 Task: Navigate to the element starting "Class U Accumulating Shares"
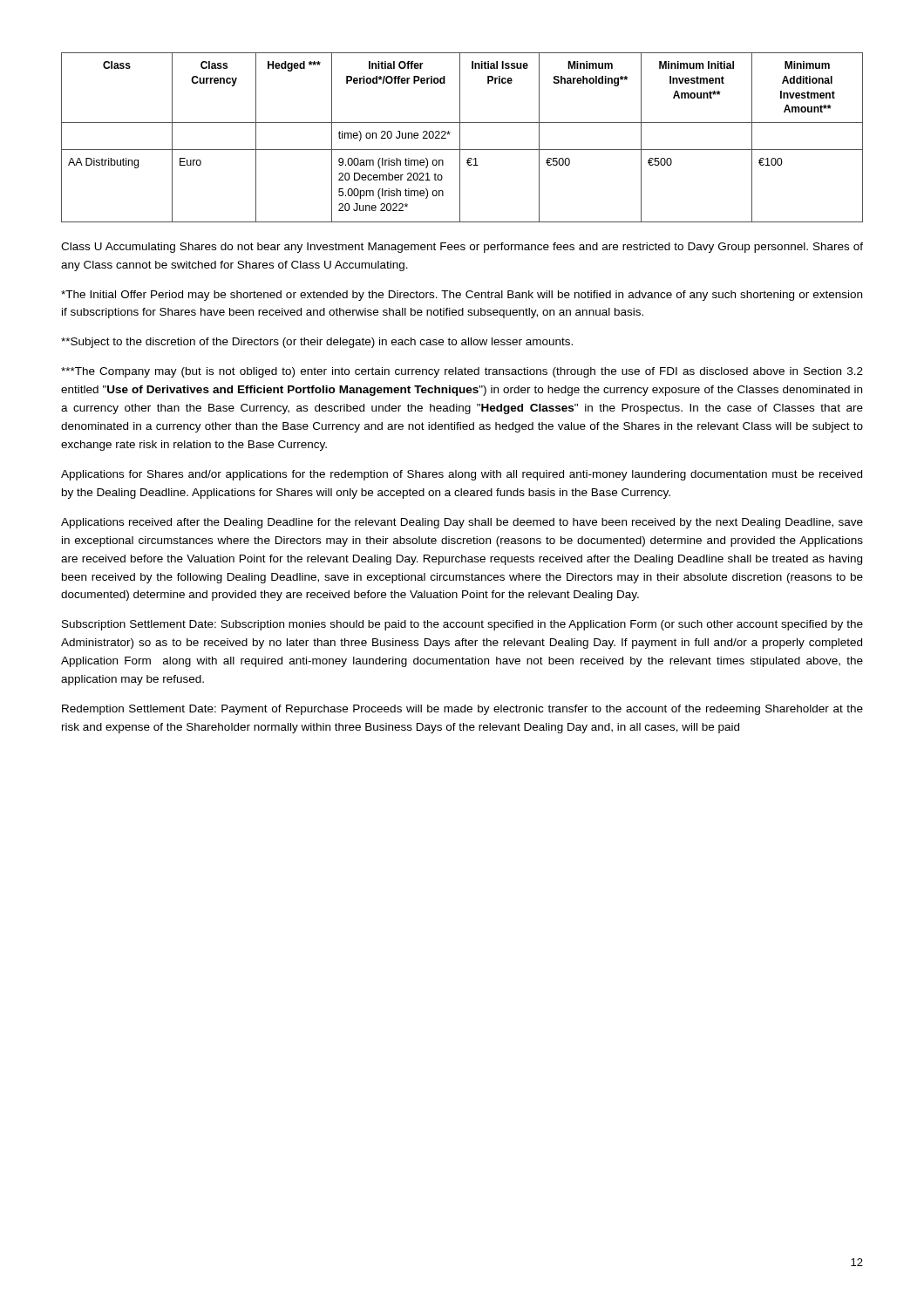pyautogui.click(x=462, y=255)
